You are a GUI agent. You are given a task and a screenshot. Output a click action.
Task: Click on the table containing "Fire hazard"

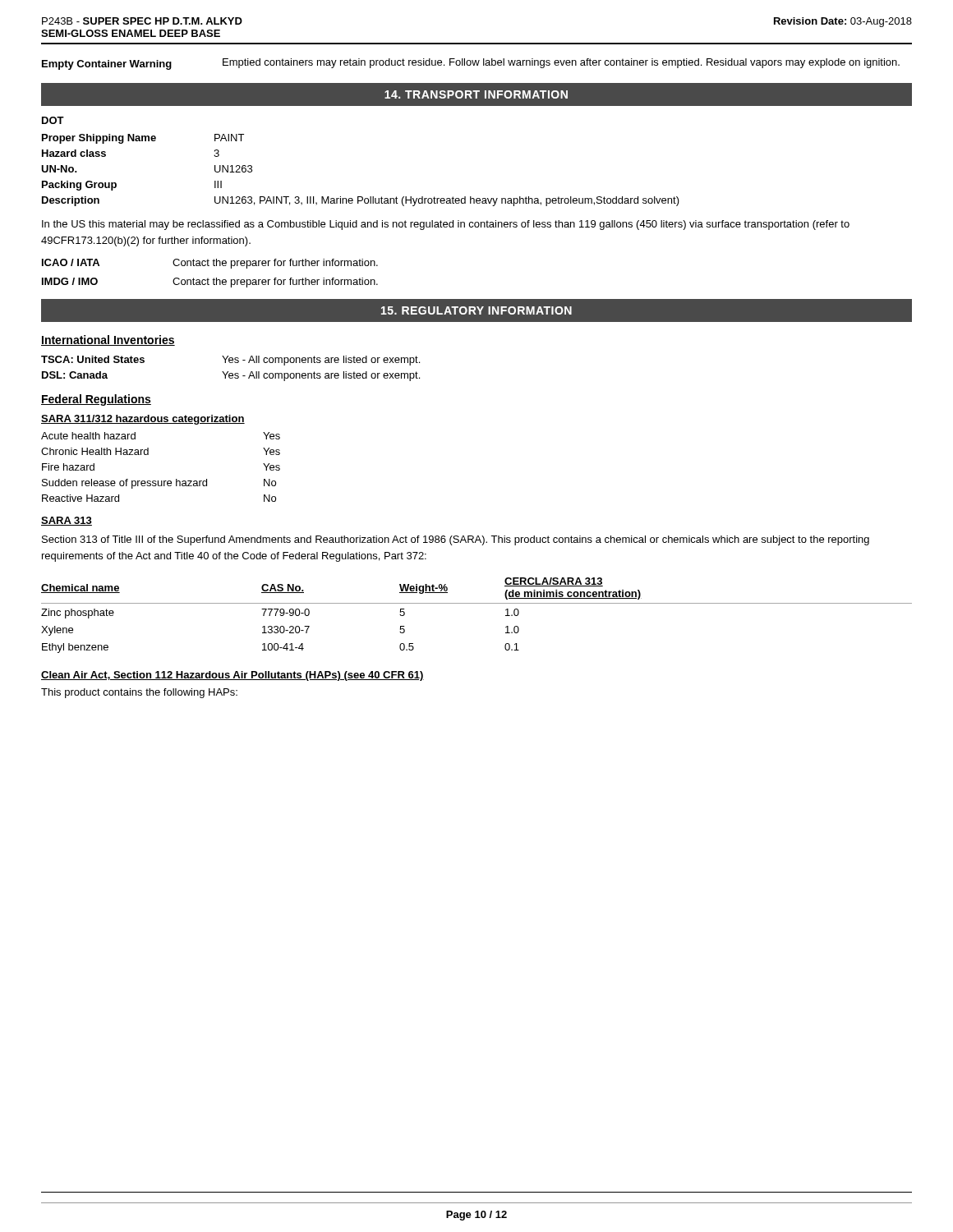click(476, 467)
